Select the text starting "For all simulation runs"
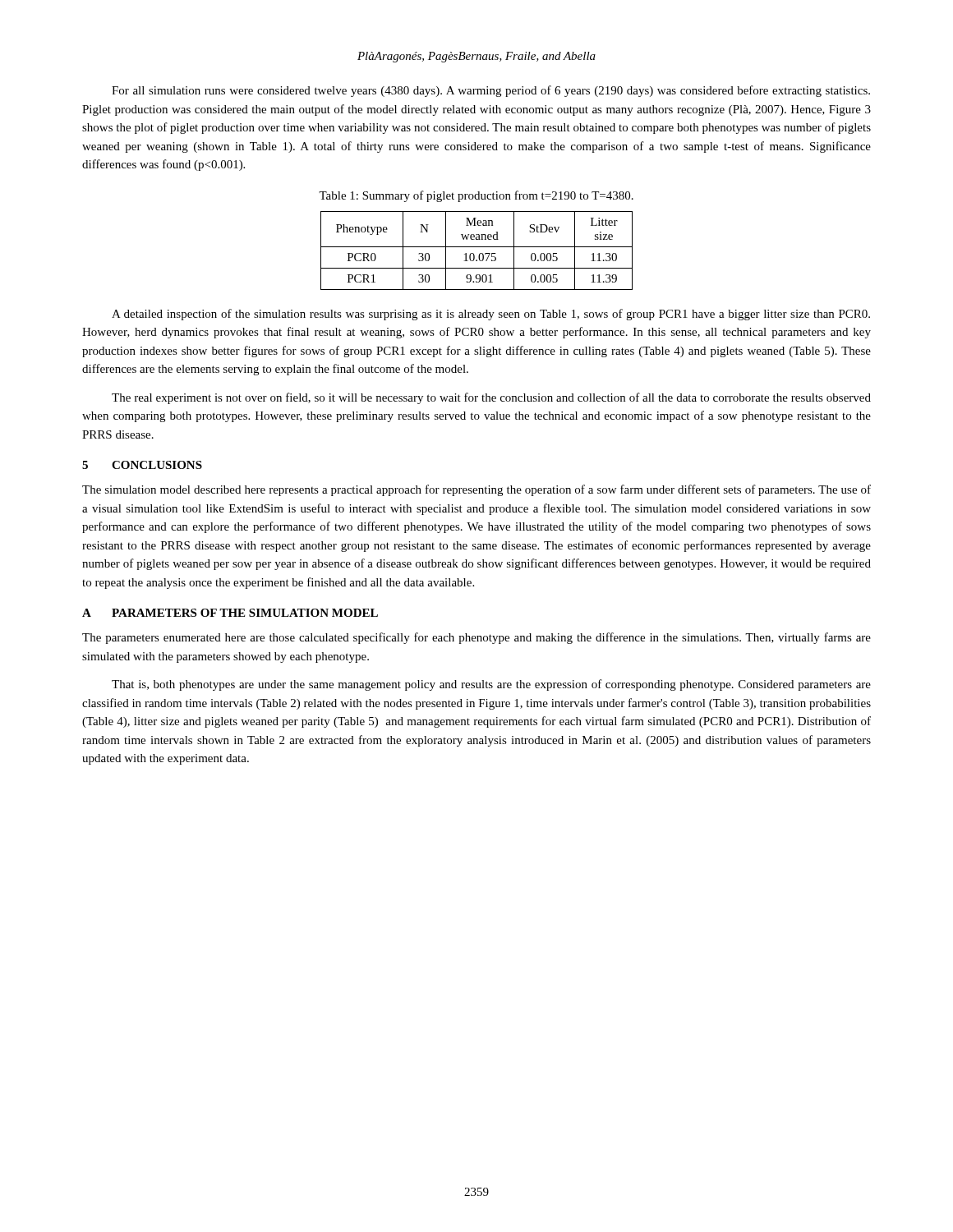The image size is (953, 1232). point(476,127)
